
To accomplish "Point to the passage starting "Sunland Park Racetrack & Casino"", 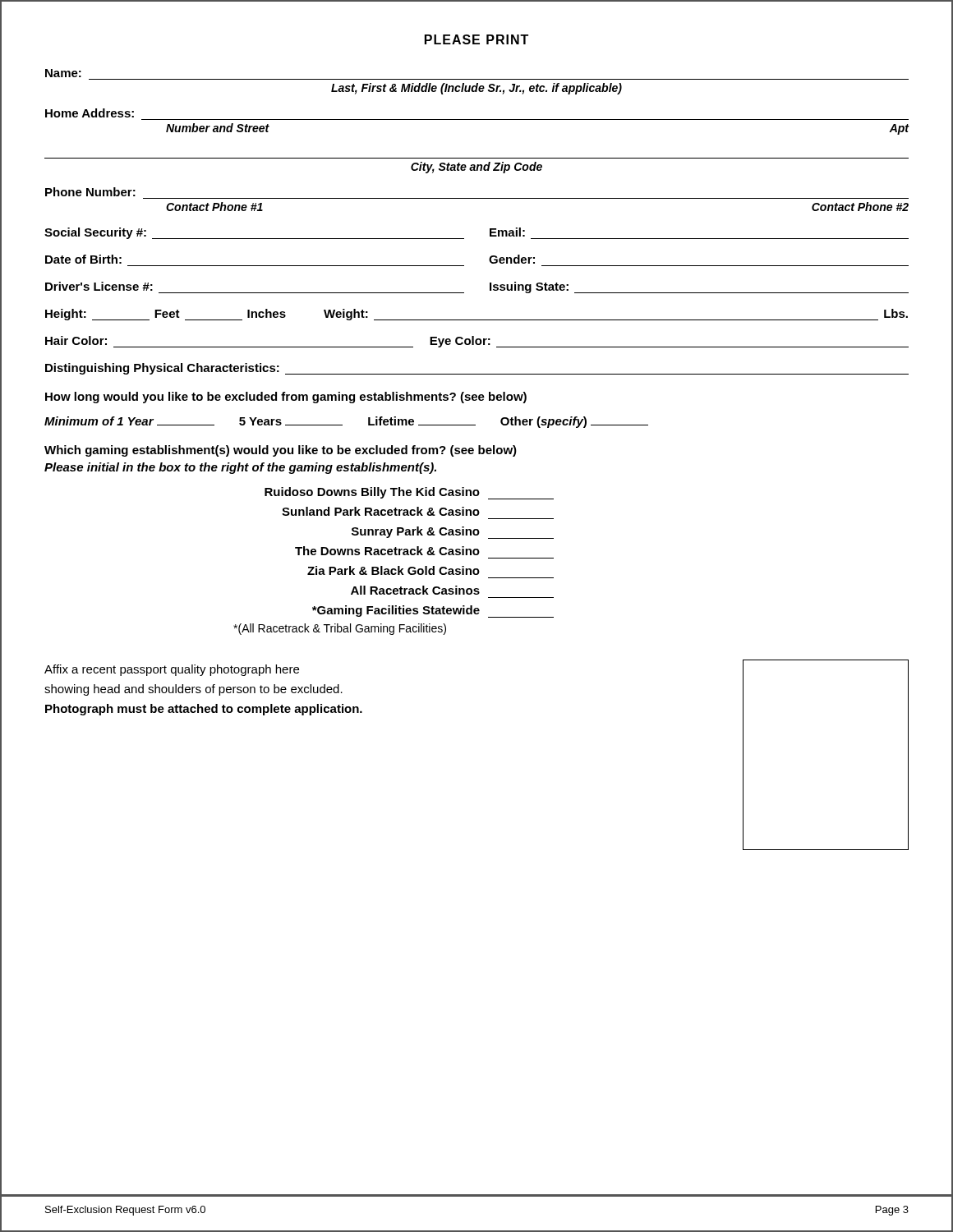I will pyautogui.click(x=340, y=511).
